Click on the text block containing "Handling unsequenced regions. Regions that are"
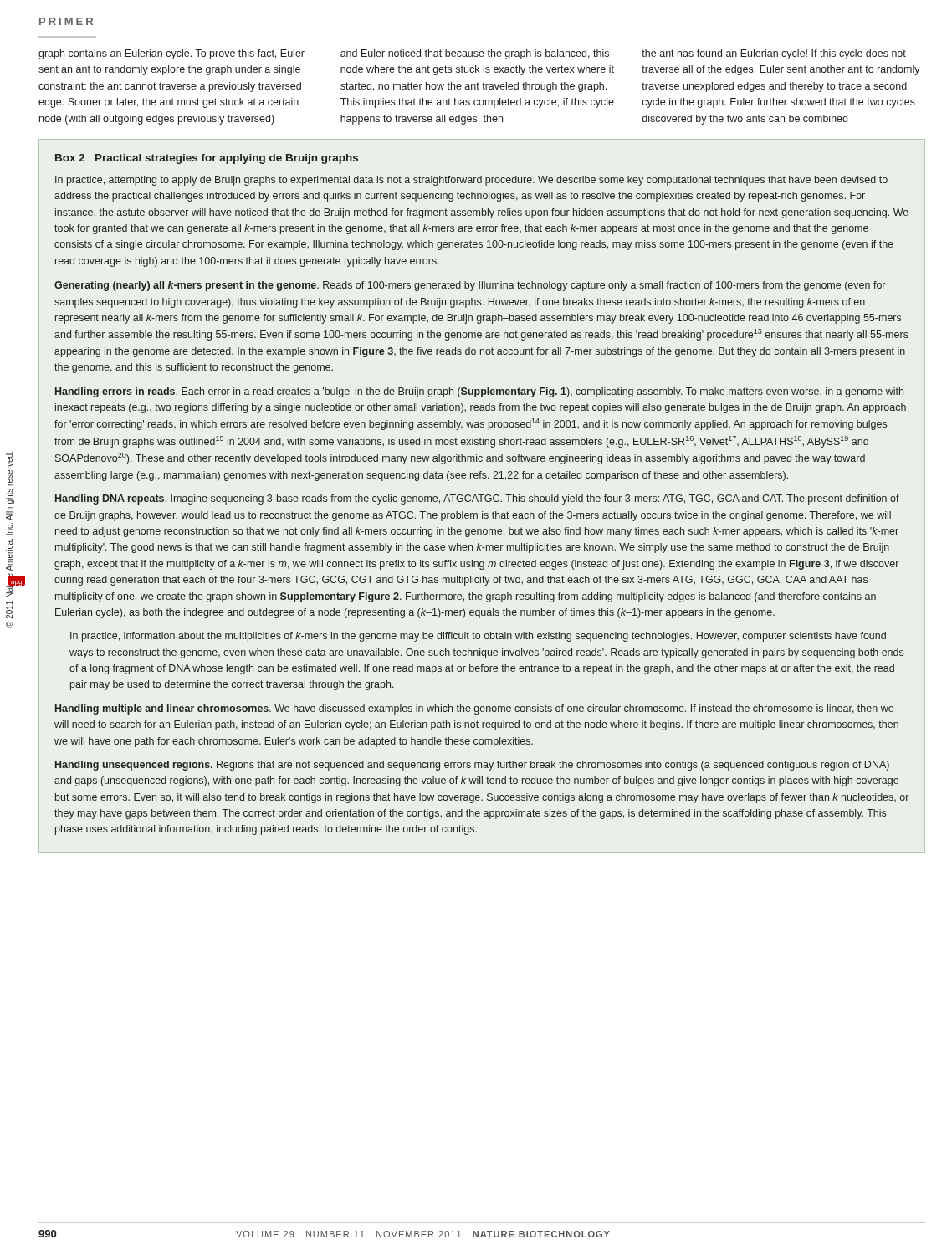This screenshot has height=1255, width=952. tap(482, 797)
